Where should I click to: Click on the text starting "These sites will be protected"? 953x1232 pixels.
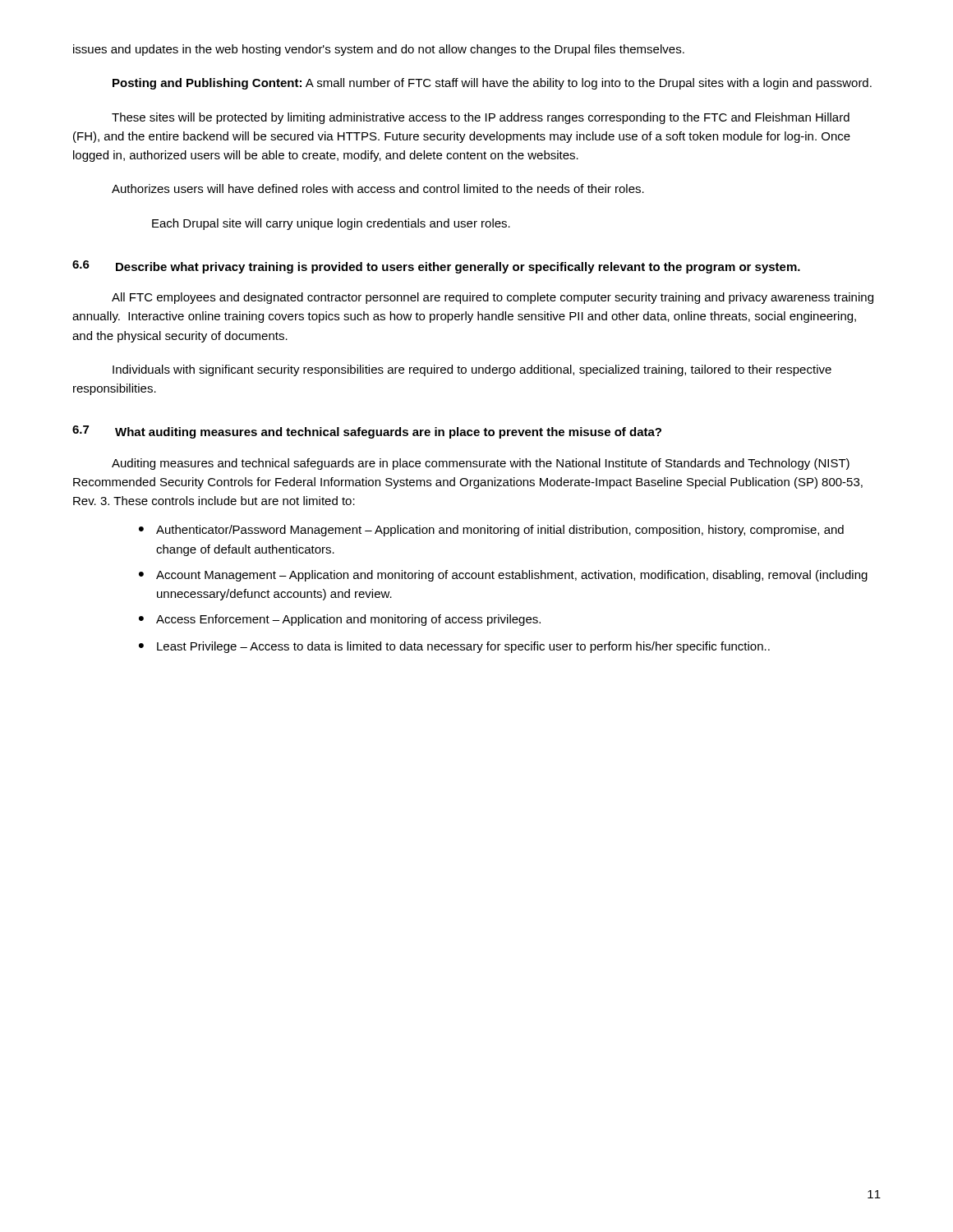tap(476, 136)
